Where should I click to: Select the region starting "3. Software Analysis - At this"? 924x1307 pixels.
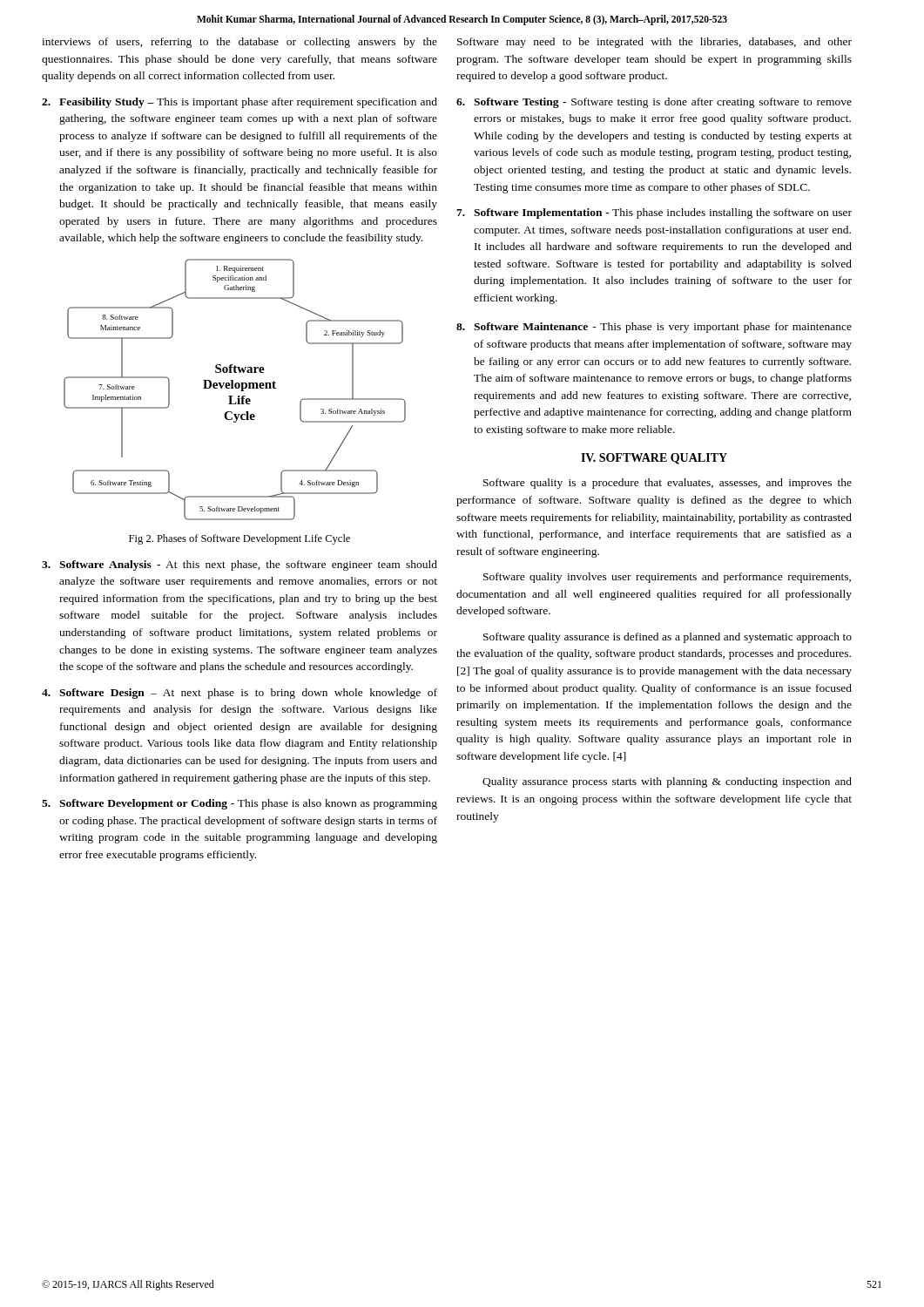point(239,615)
